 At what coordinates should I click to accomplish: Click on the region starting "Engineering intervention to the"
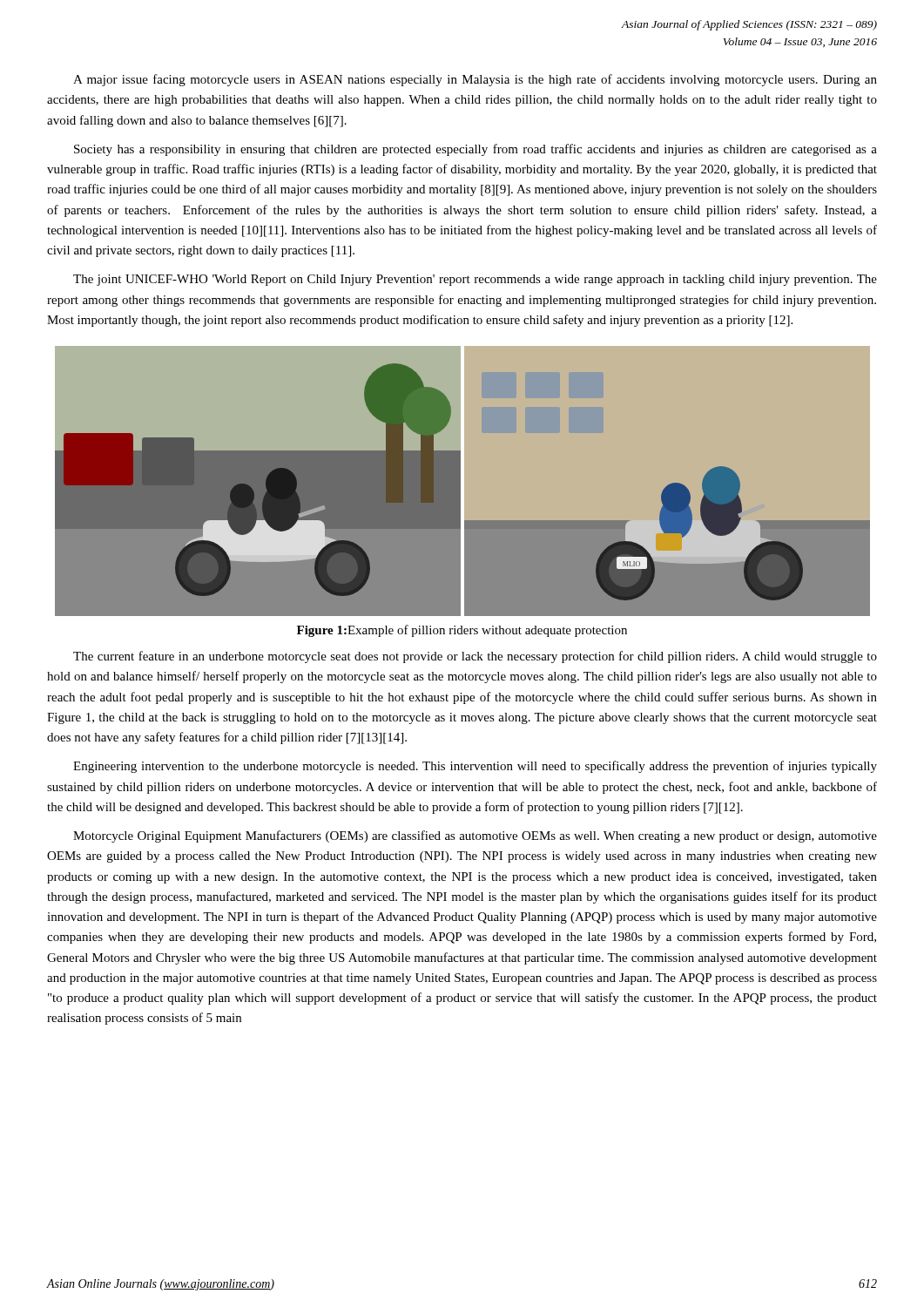[462, 787]
